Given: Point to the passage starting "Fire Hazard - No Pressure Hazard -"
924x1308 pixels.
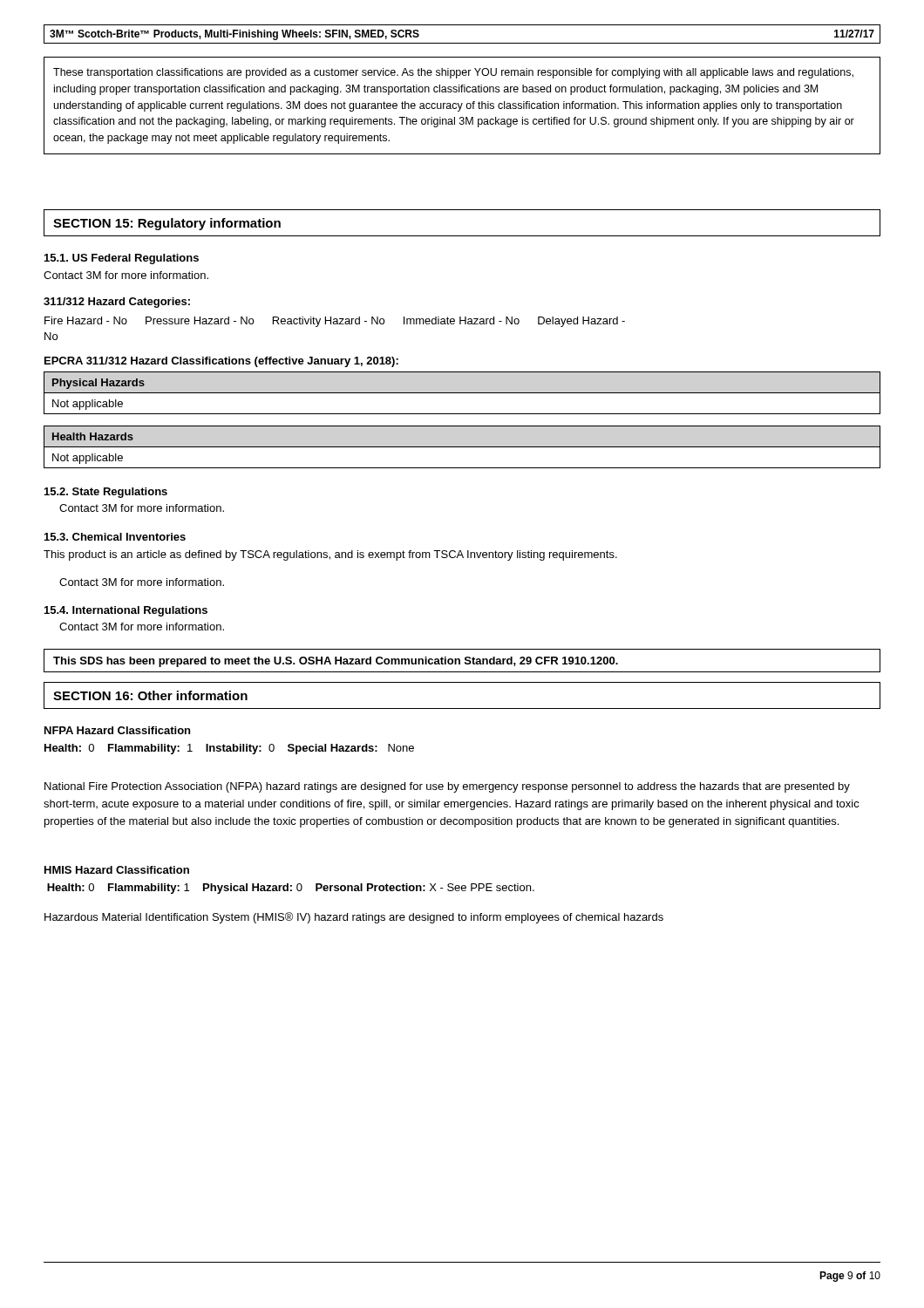Looking at the screenshot, I should [334, 320].
